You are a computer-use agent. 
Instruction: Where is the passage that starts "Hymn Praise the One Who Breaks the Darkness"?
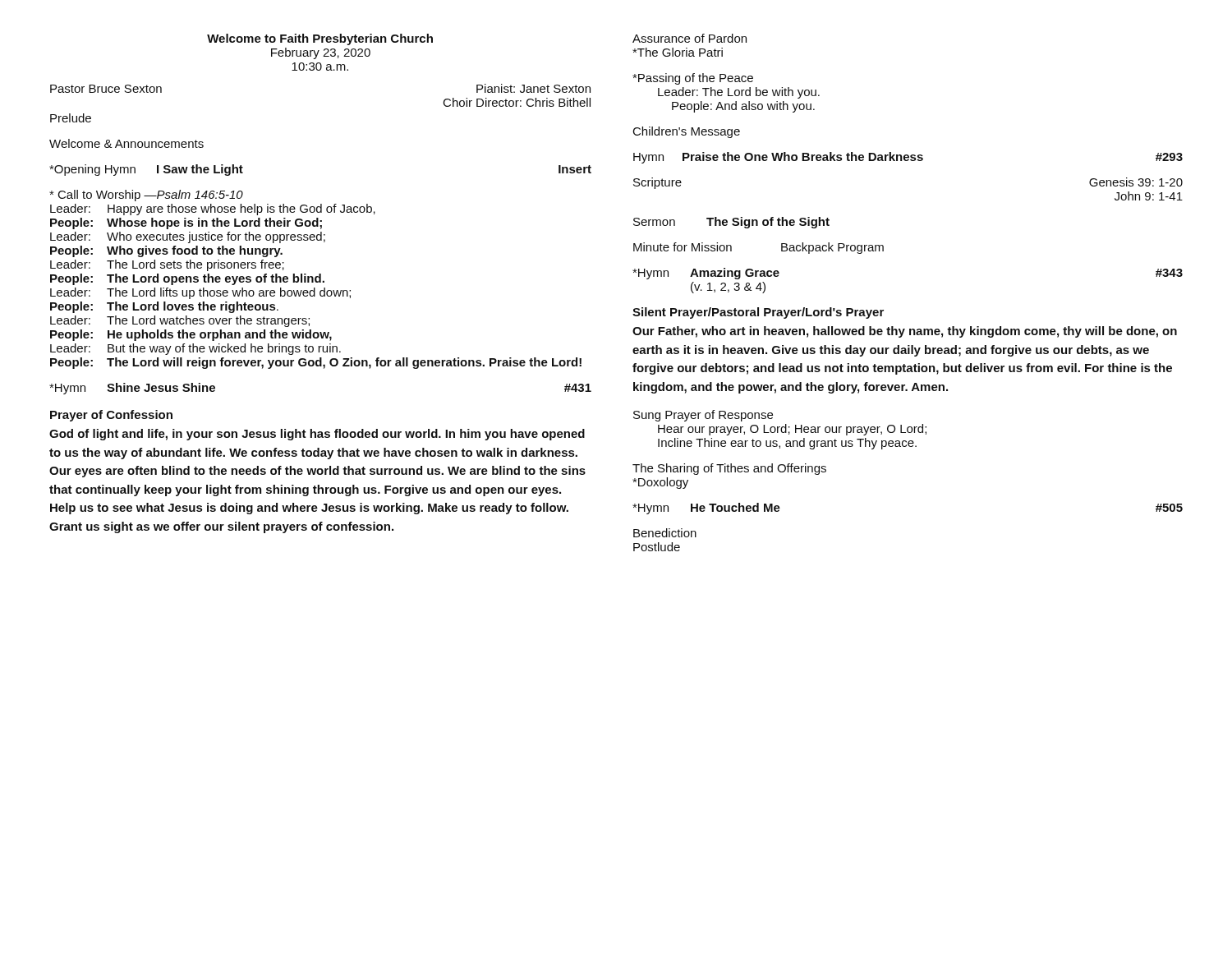coord(908,157)
